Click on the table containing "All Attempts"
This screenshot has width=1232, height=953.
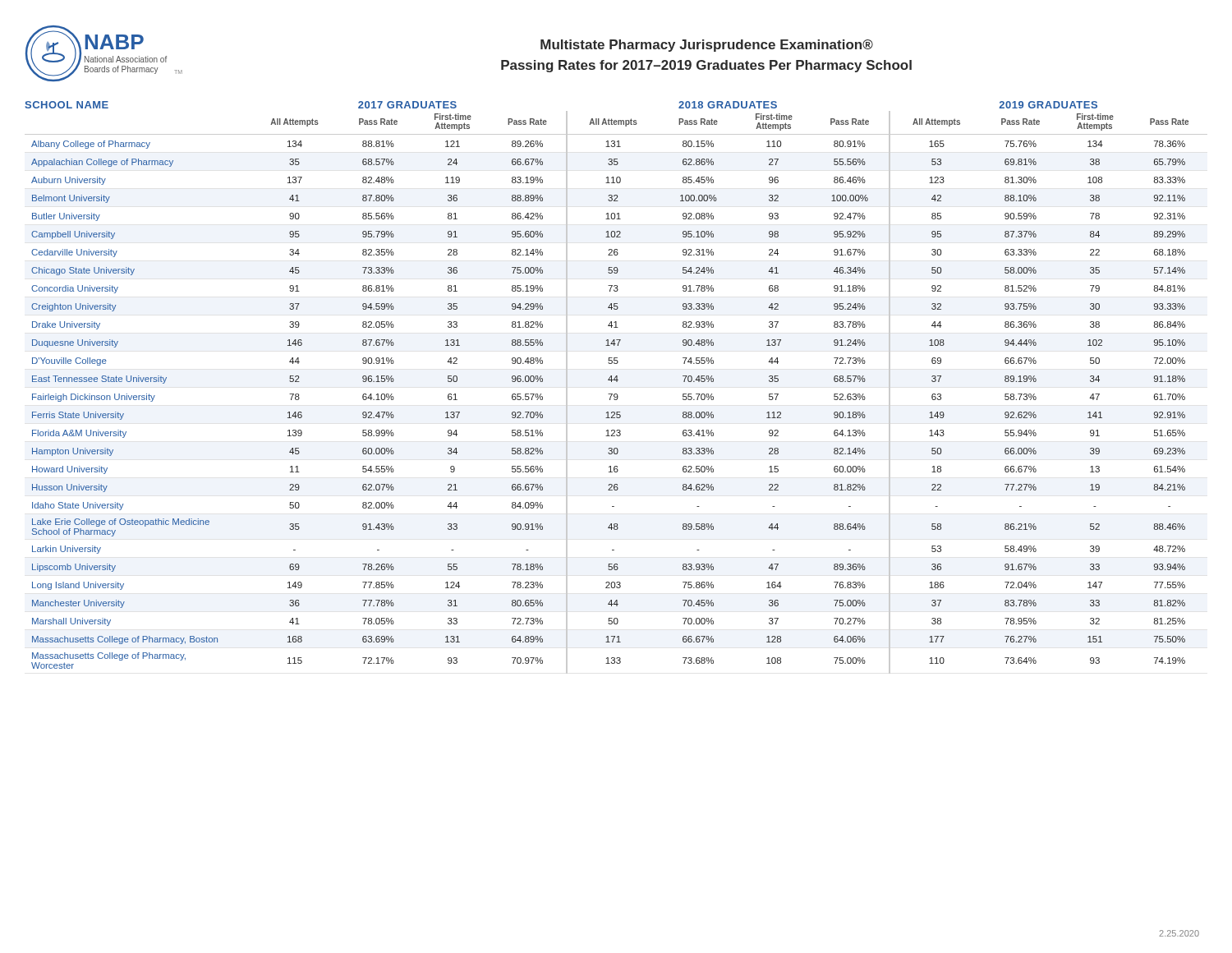[x=616, y=386]
